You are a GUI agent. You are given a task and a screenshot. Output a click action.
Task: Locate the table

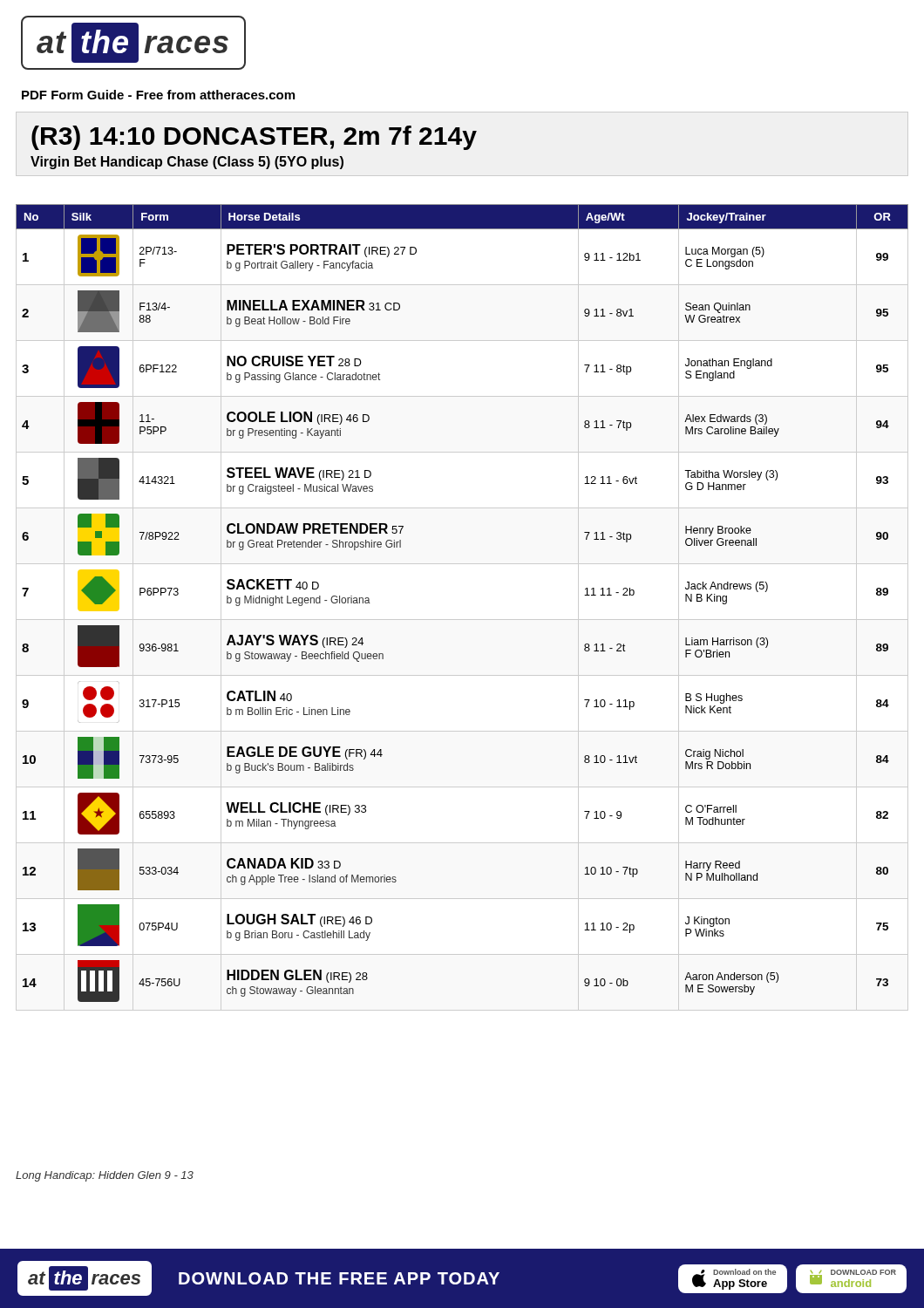click(462, 607)
